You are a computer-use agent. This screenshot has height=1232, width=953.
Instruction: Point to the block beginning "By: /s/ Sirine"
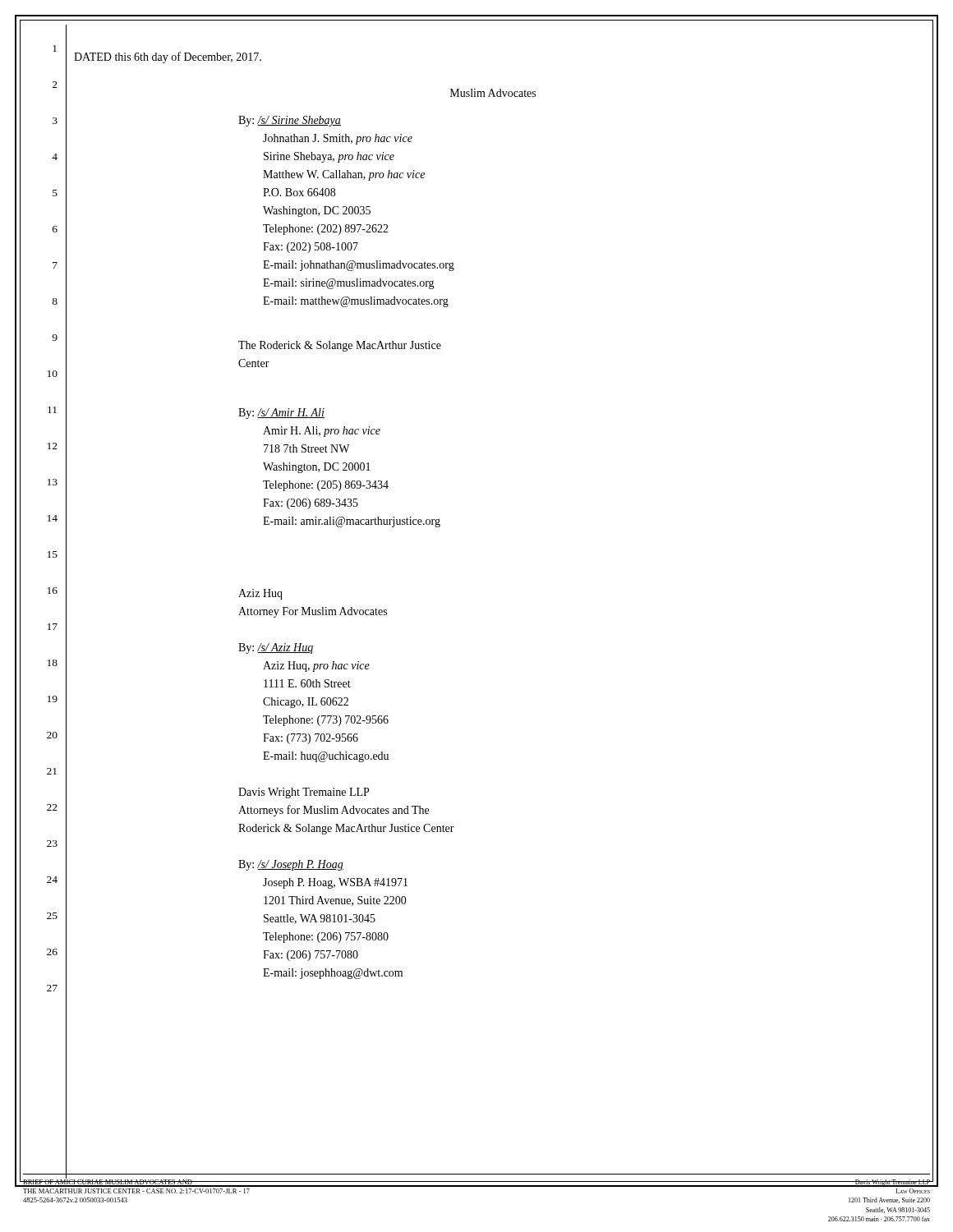[346, 211]
